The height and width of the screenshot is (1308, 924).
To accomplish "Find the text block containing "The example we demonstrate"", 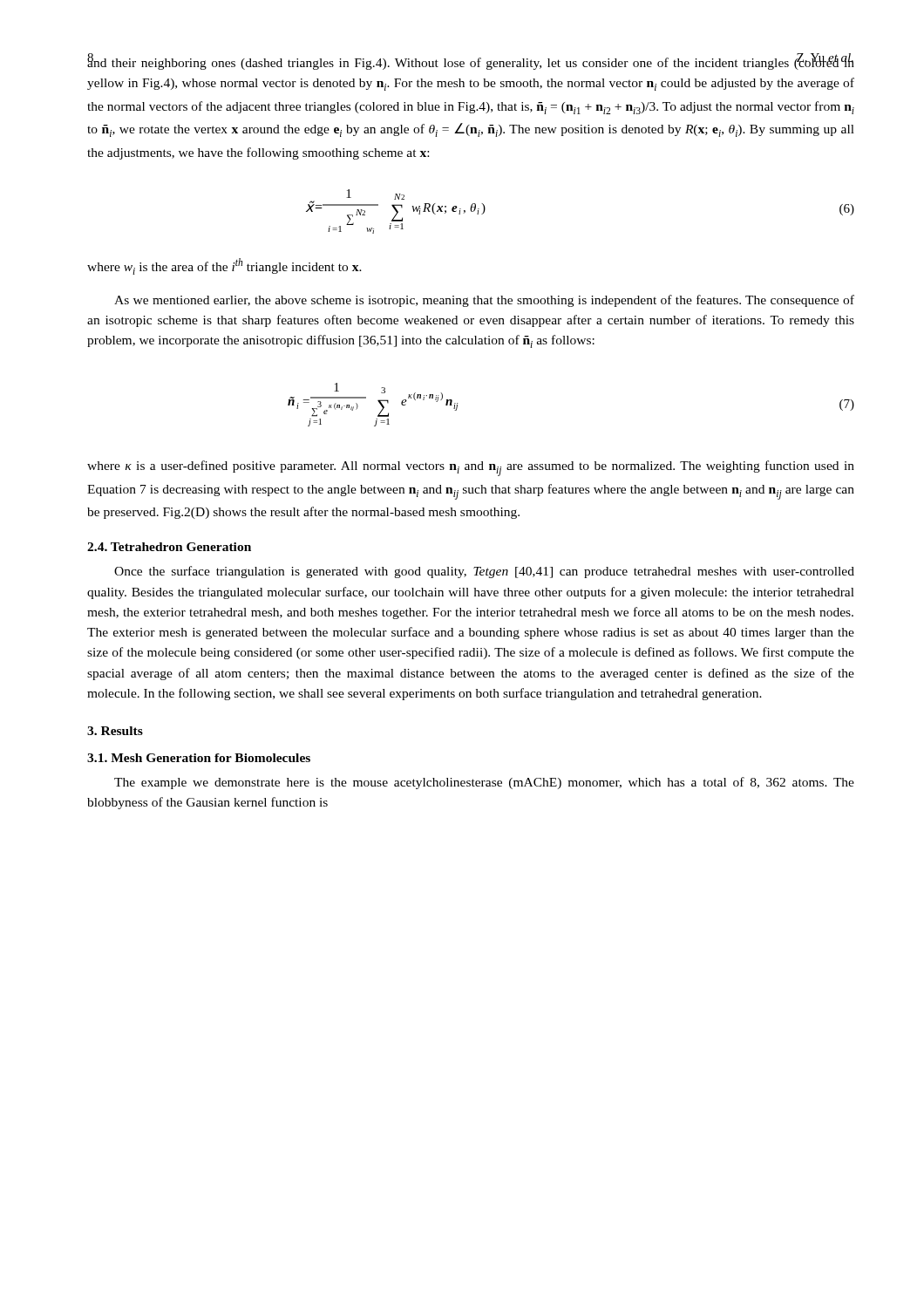I will coord(471,792).
